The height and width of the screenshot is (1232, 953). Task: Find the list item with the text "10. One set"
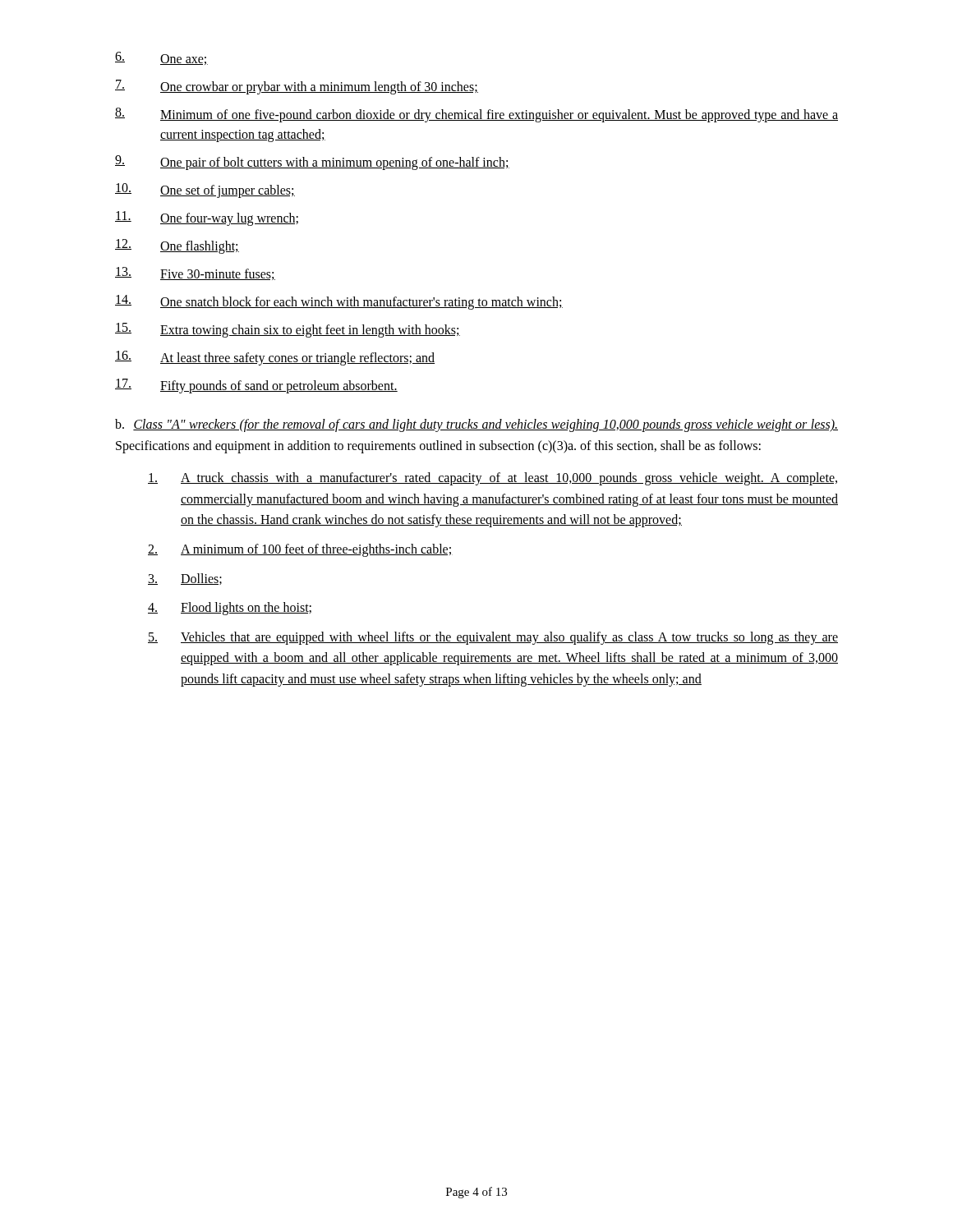pyautogui.click(x=205, y=191)
